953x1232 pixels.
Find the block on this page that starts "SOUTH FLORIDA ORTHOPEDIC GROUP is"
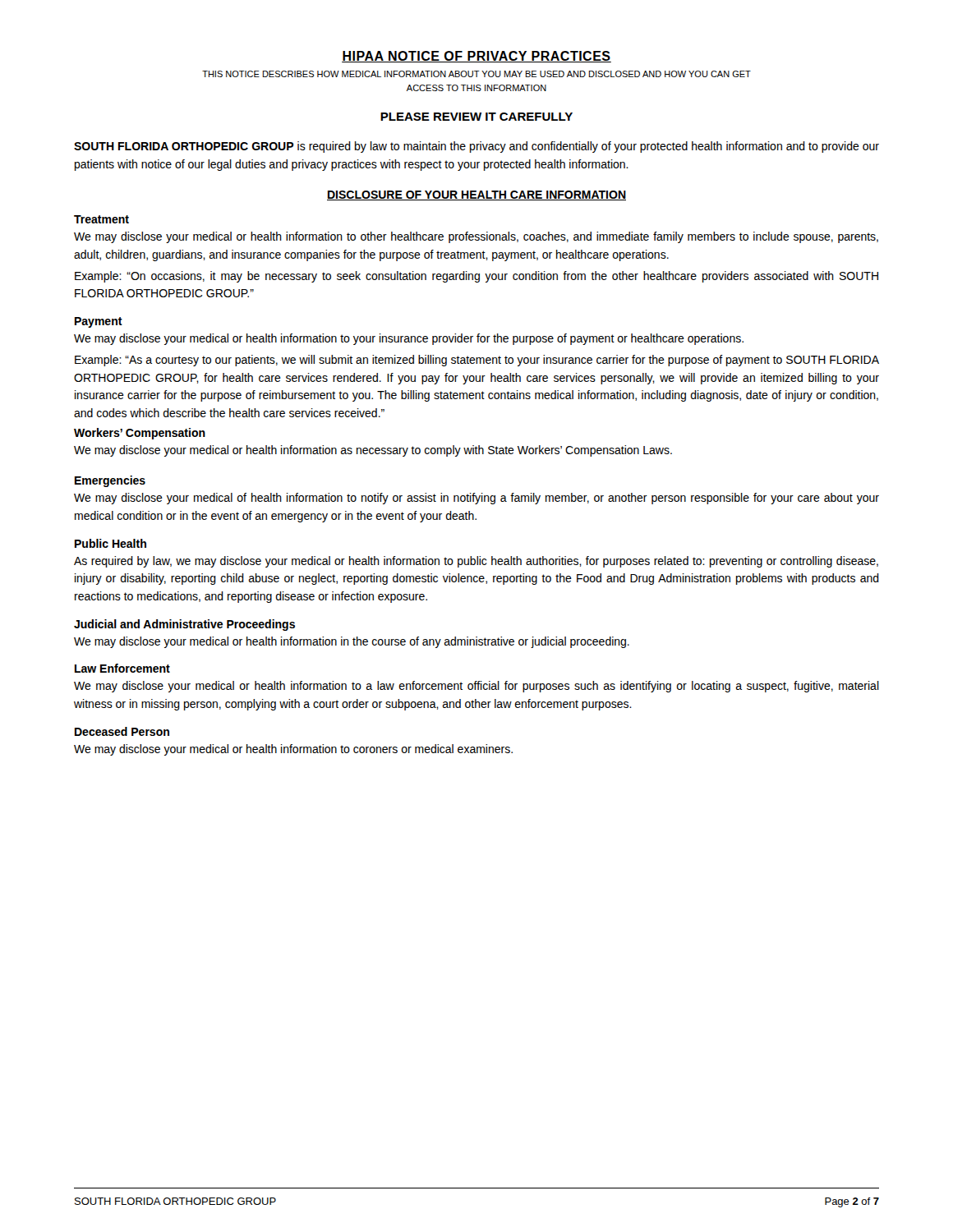click(476, 155)
